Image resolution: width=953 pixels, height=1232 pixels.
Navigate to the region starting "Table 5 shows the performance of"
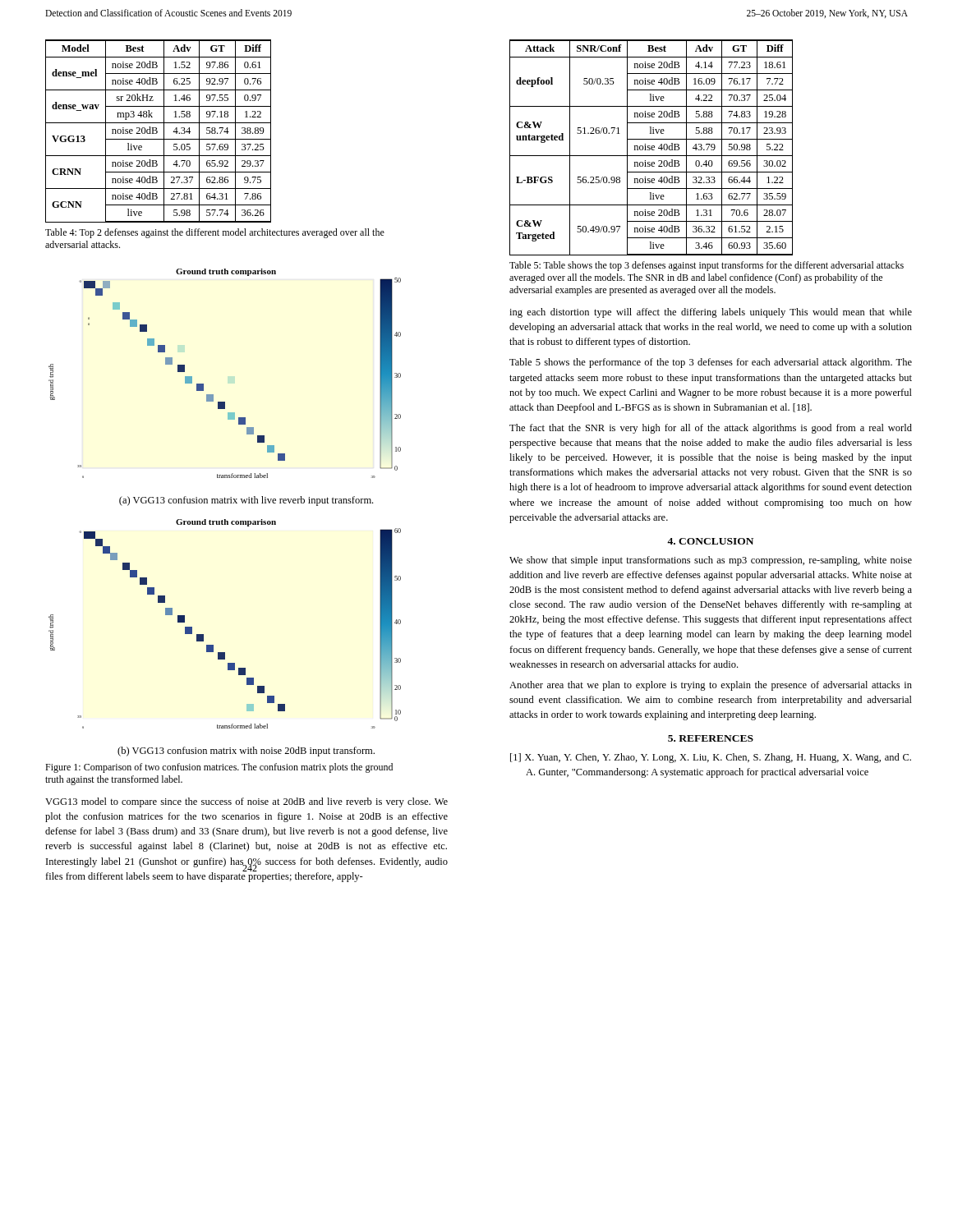point(711,385)
